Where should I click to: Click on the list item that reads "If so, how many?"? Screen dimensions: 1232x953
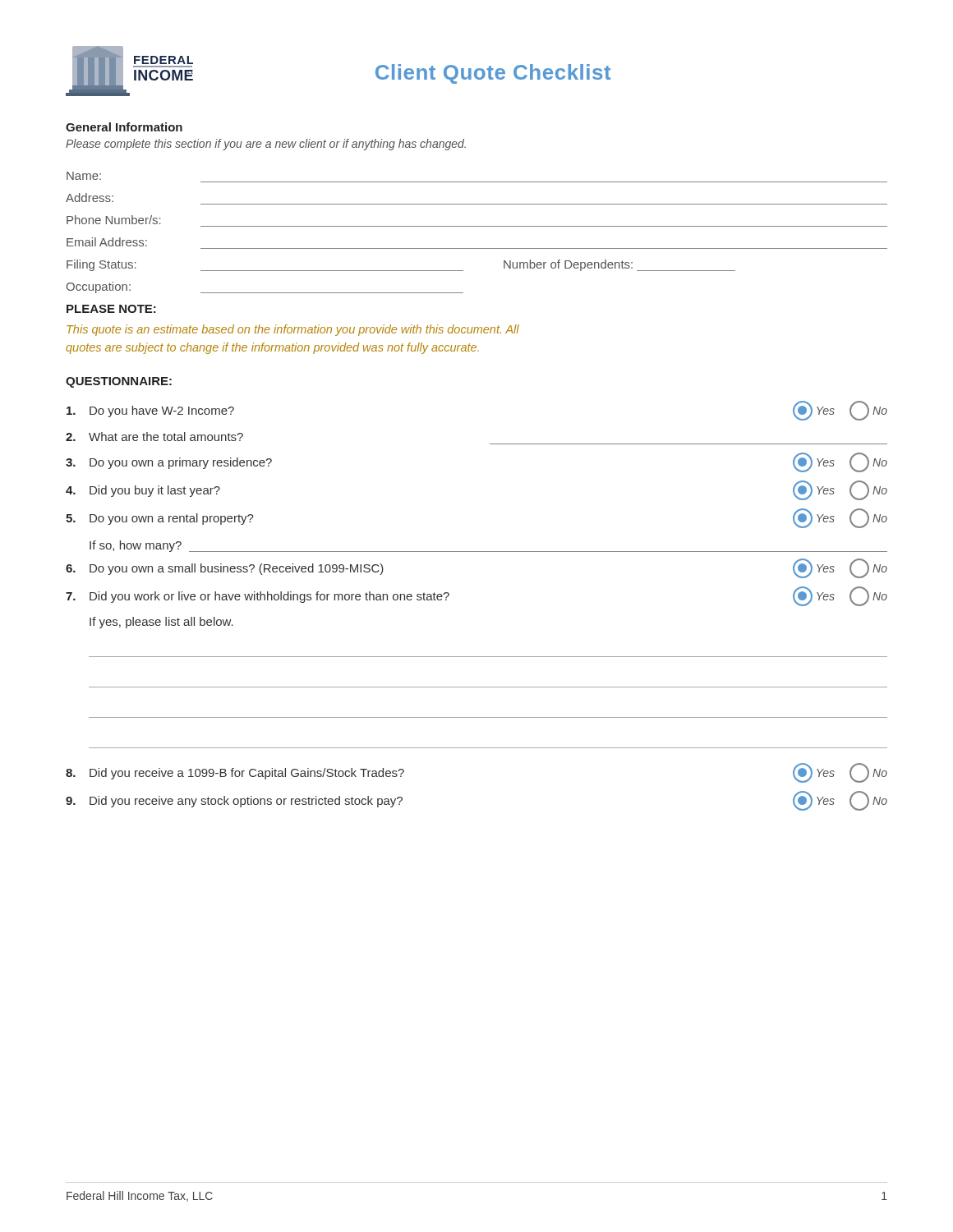click(488, 544)
